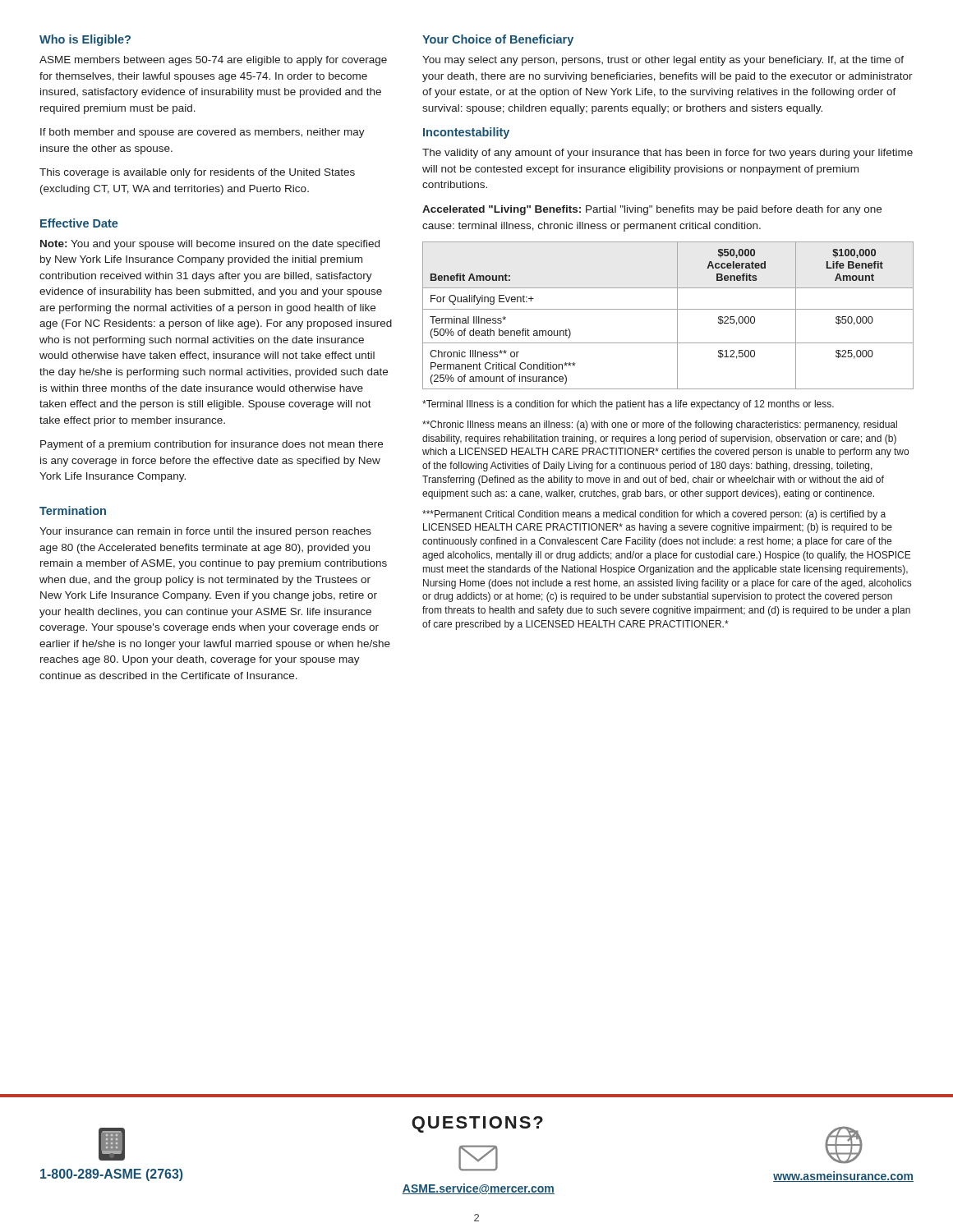Navigate to the element starting "Effective Date"
953x1232 pixels.
tap(79, 223)
